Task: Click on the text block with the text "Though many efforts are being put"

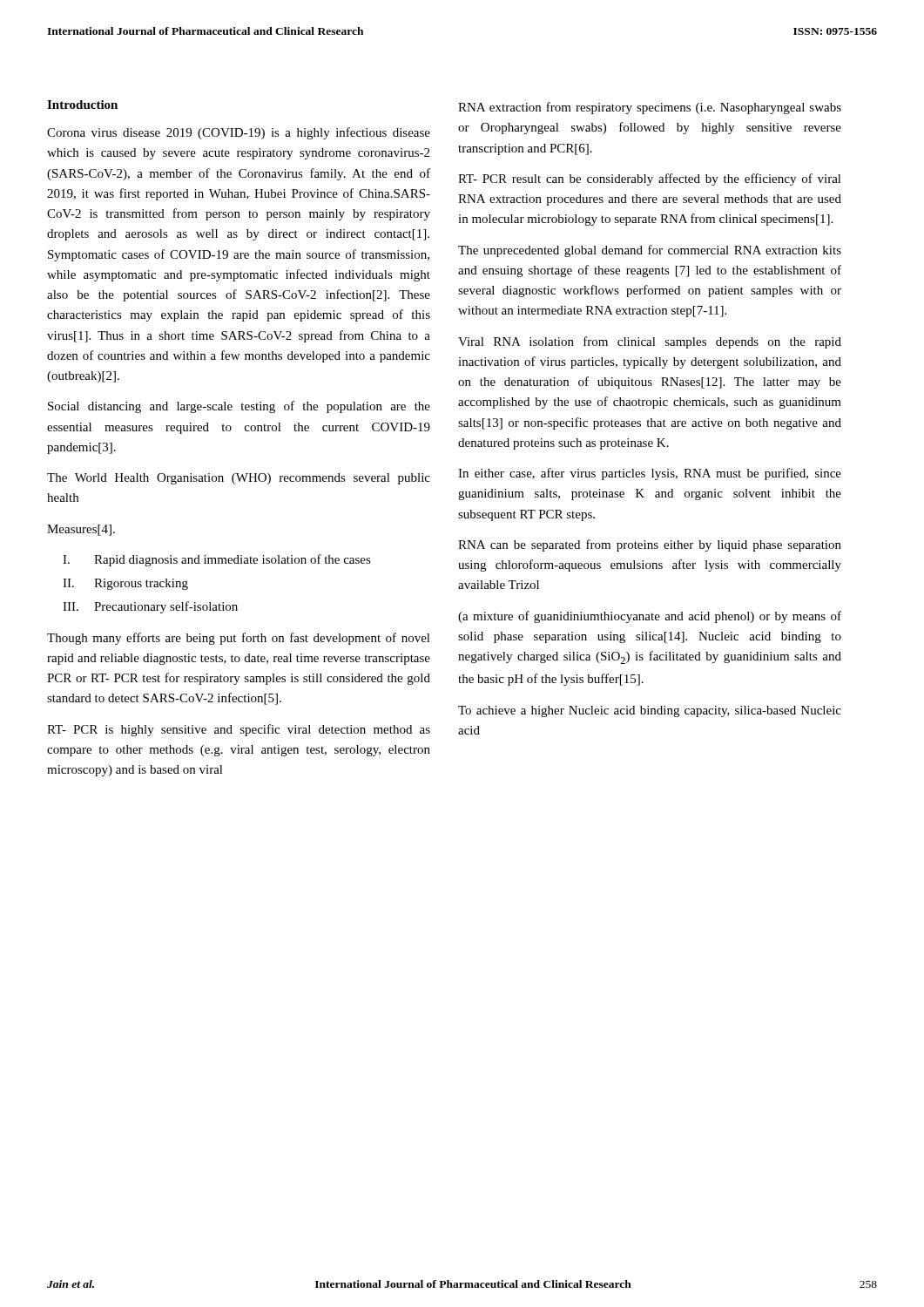Action: point(239,668)
